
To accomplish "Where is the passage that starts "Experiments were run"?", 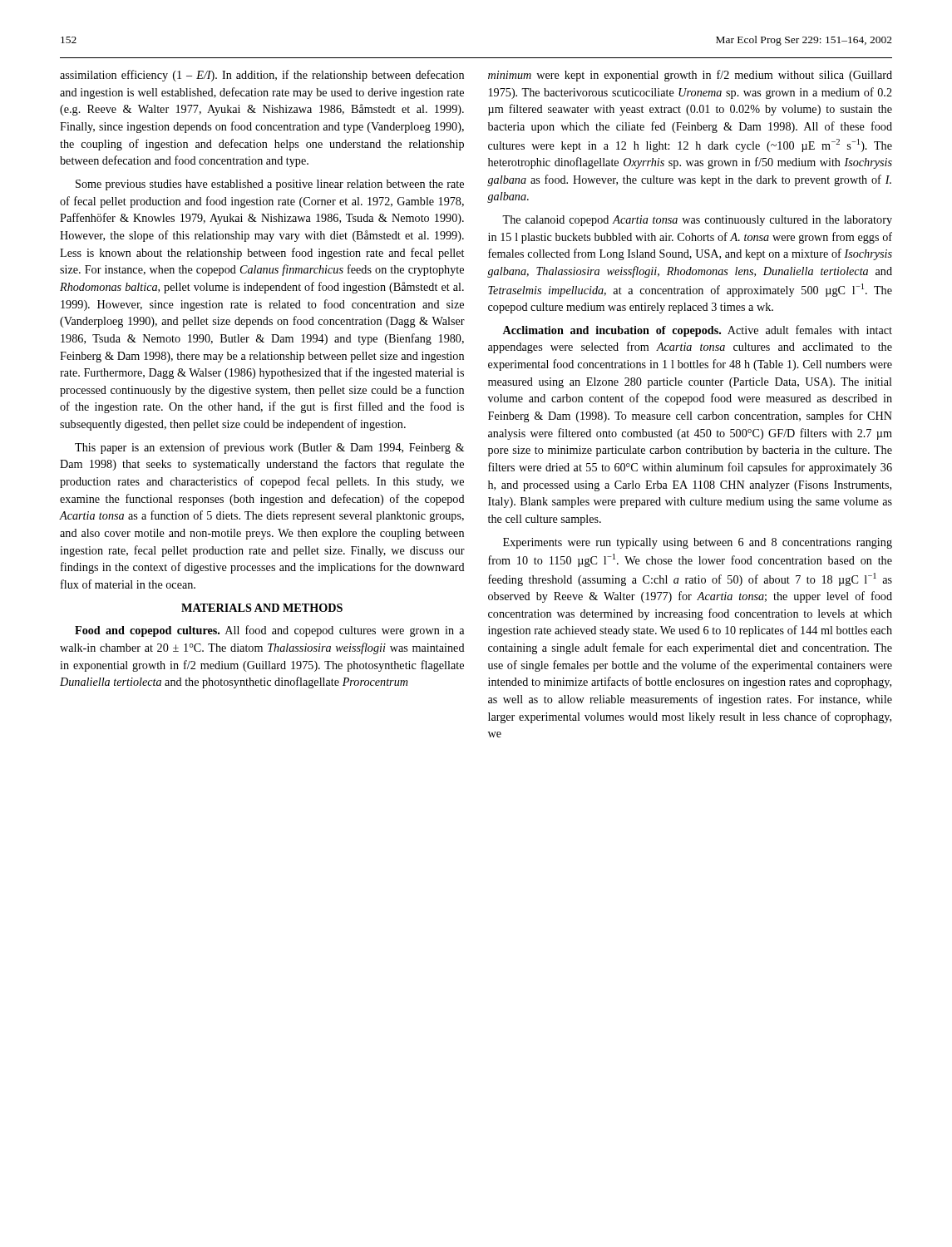I will 690,638.
